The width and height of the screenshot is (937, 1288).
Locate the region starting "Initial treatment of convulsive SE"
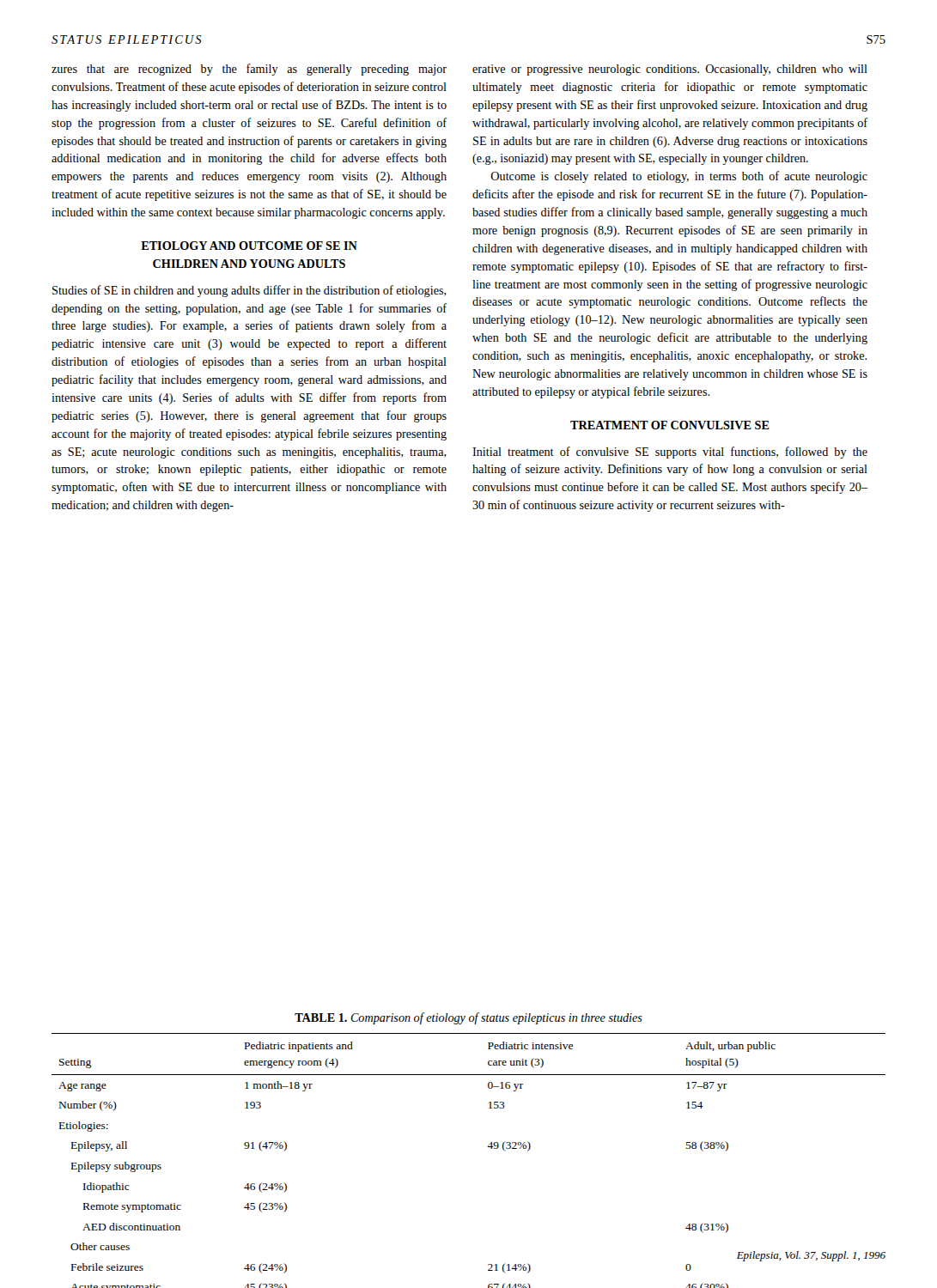[x=670, y=478]
